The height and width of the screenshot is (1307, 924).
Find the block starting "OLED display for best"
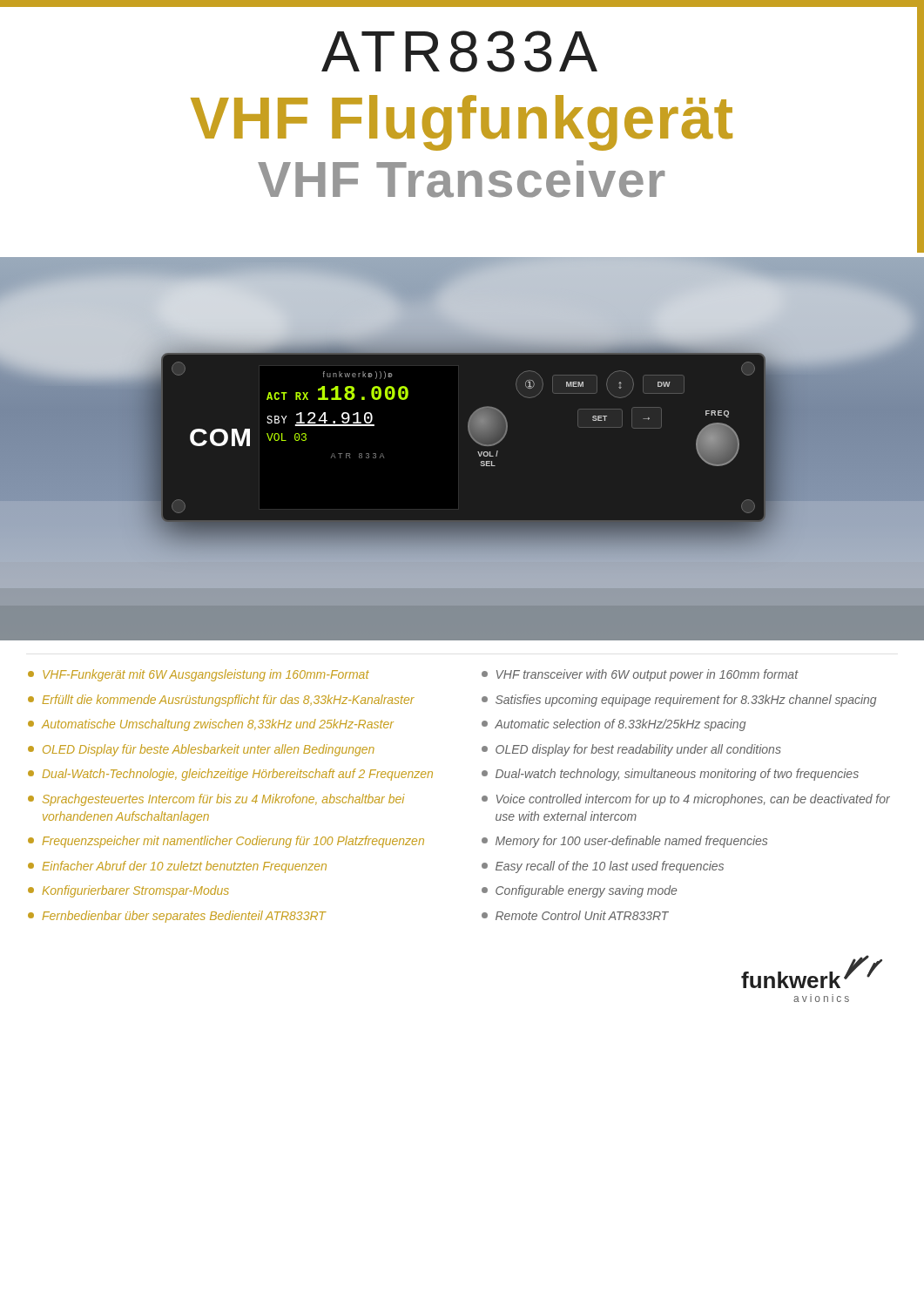click(x=631, y=749)
